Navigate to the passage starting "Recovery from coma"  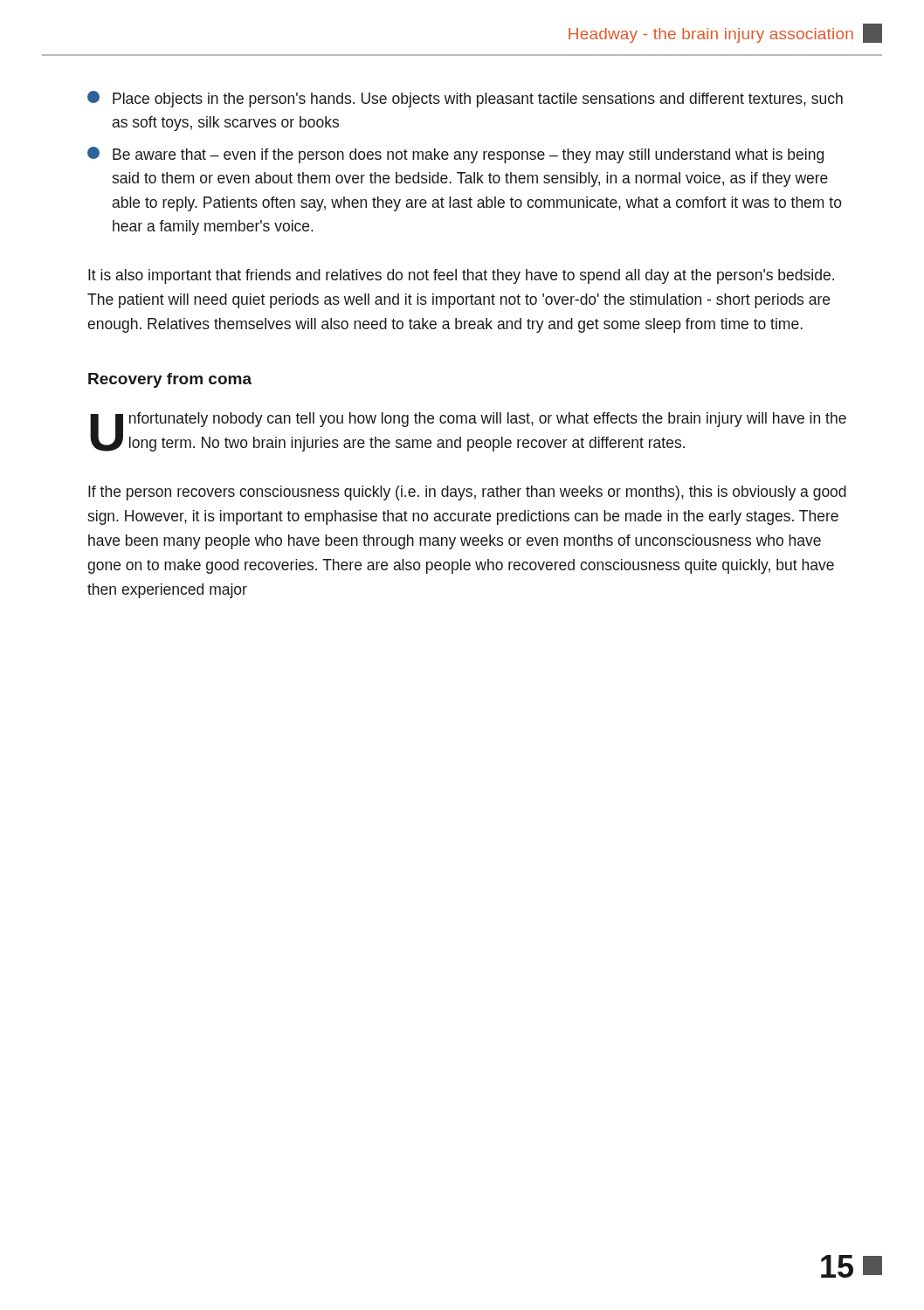[169, 378]
